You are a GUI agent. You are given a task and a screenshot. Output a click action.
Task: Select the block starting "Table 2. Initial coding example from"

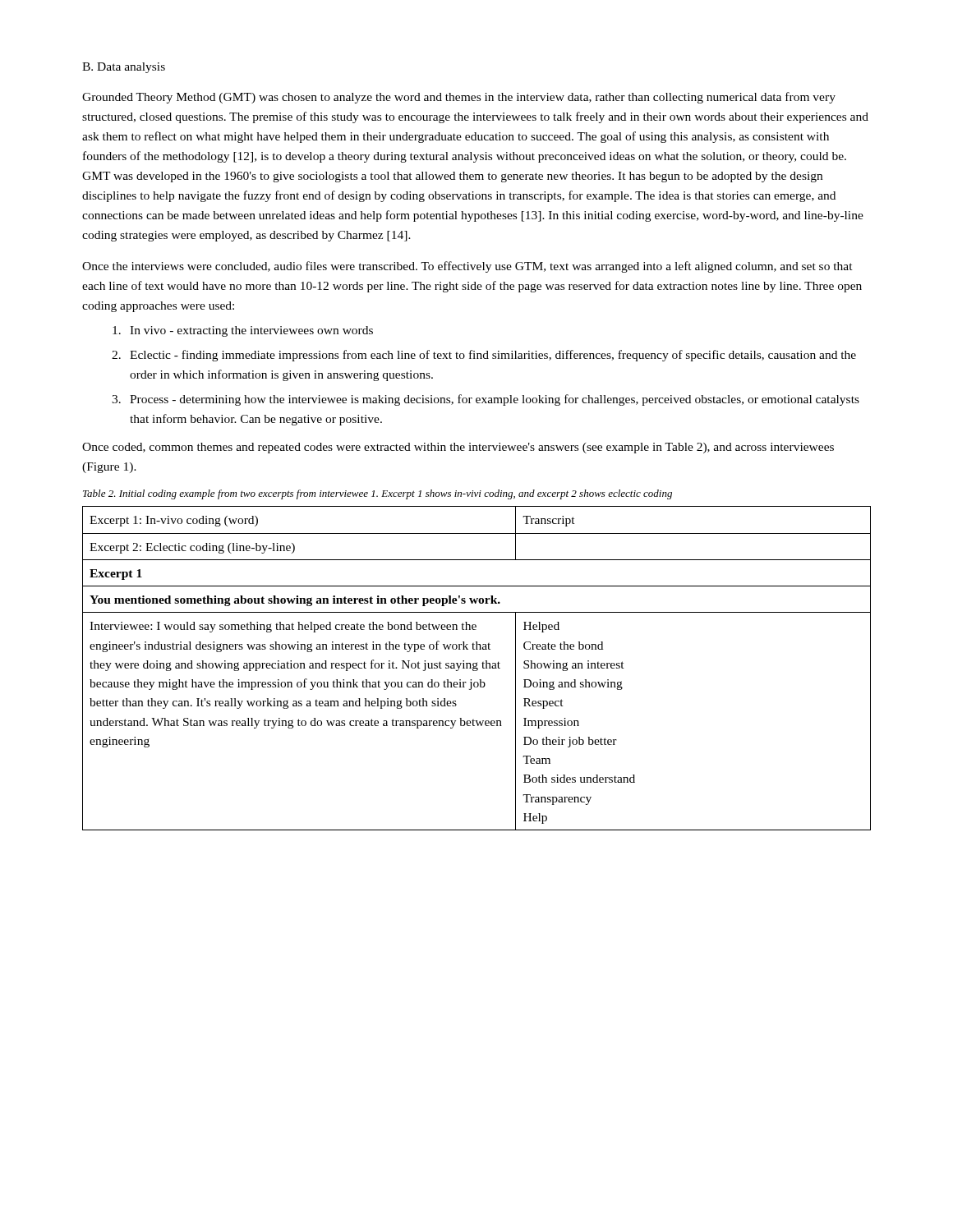(x=377, y=493)
